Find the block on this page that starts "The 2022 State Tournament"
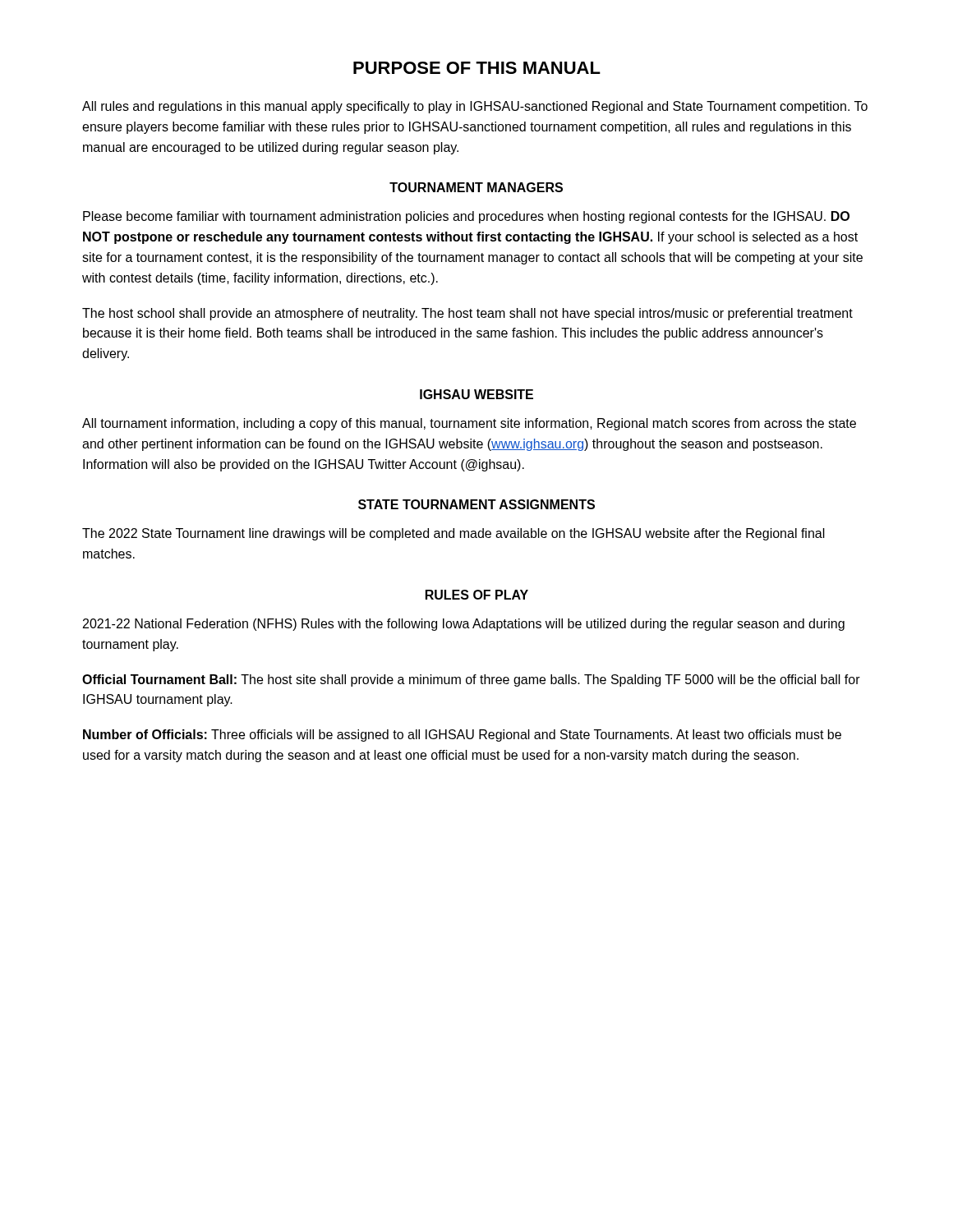Screen dimensions: 1232x953 [x=454, y=544]
